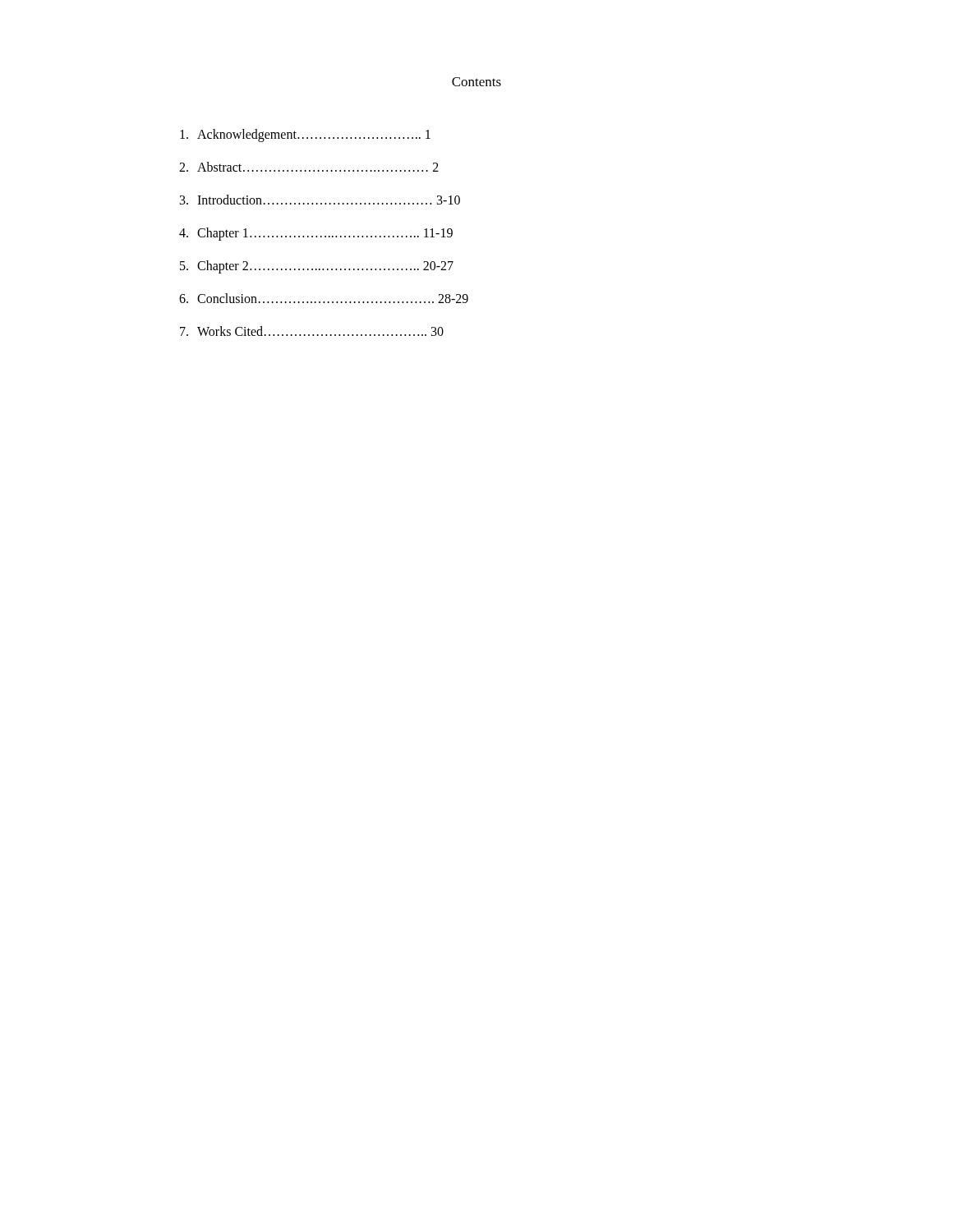Locate the block starting "3. Introduction………………………………… 3-10"

tap(320, 200)
